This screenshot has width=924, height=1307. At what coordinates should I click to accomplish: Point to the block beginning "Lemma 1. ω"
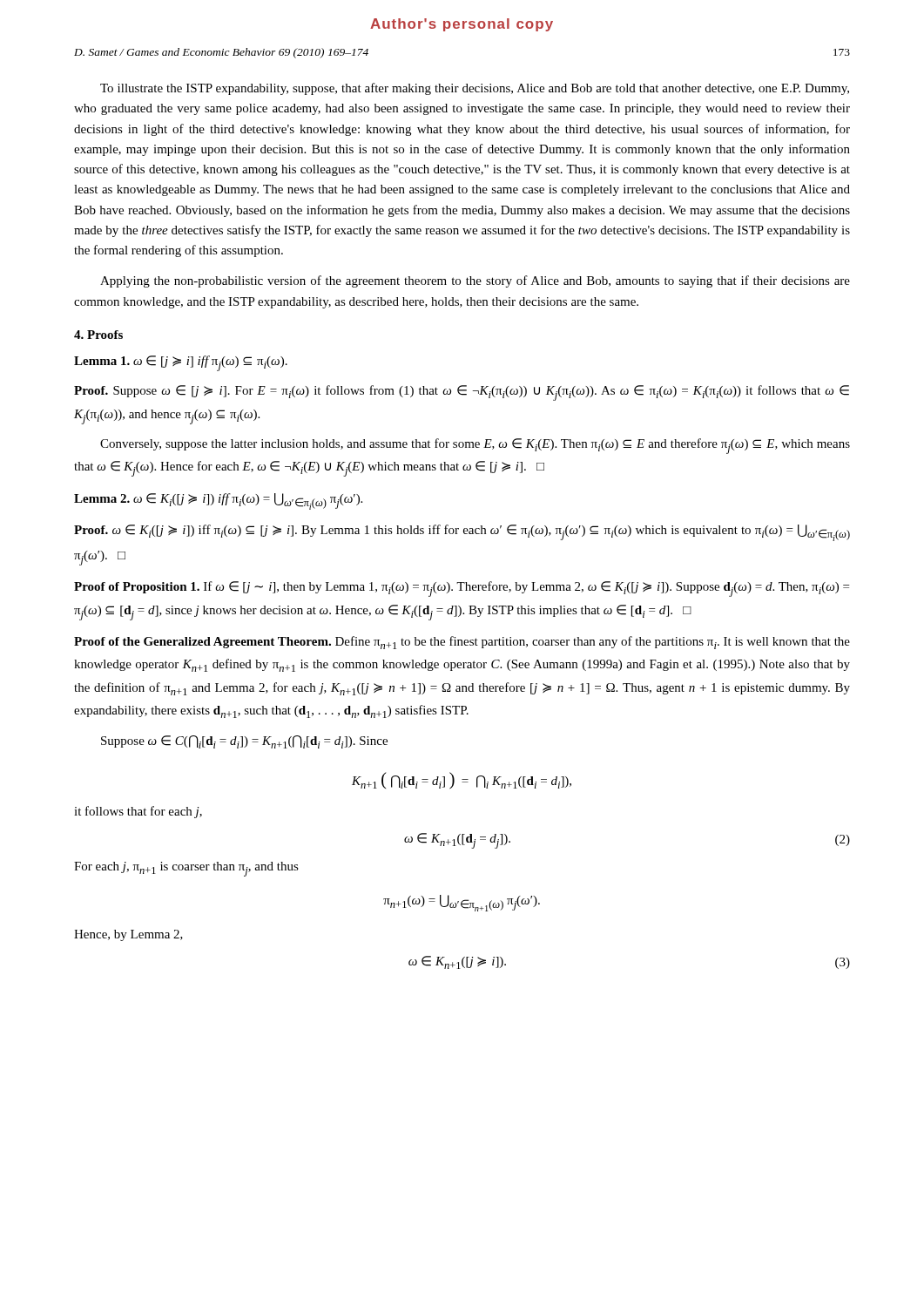coord(181,362)
